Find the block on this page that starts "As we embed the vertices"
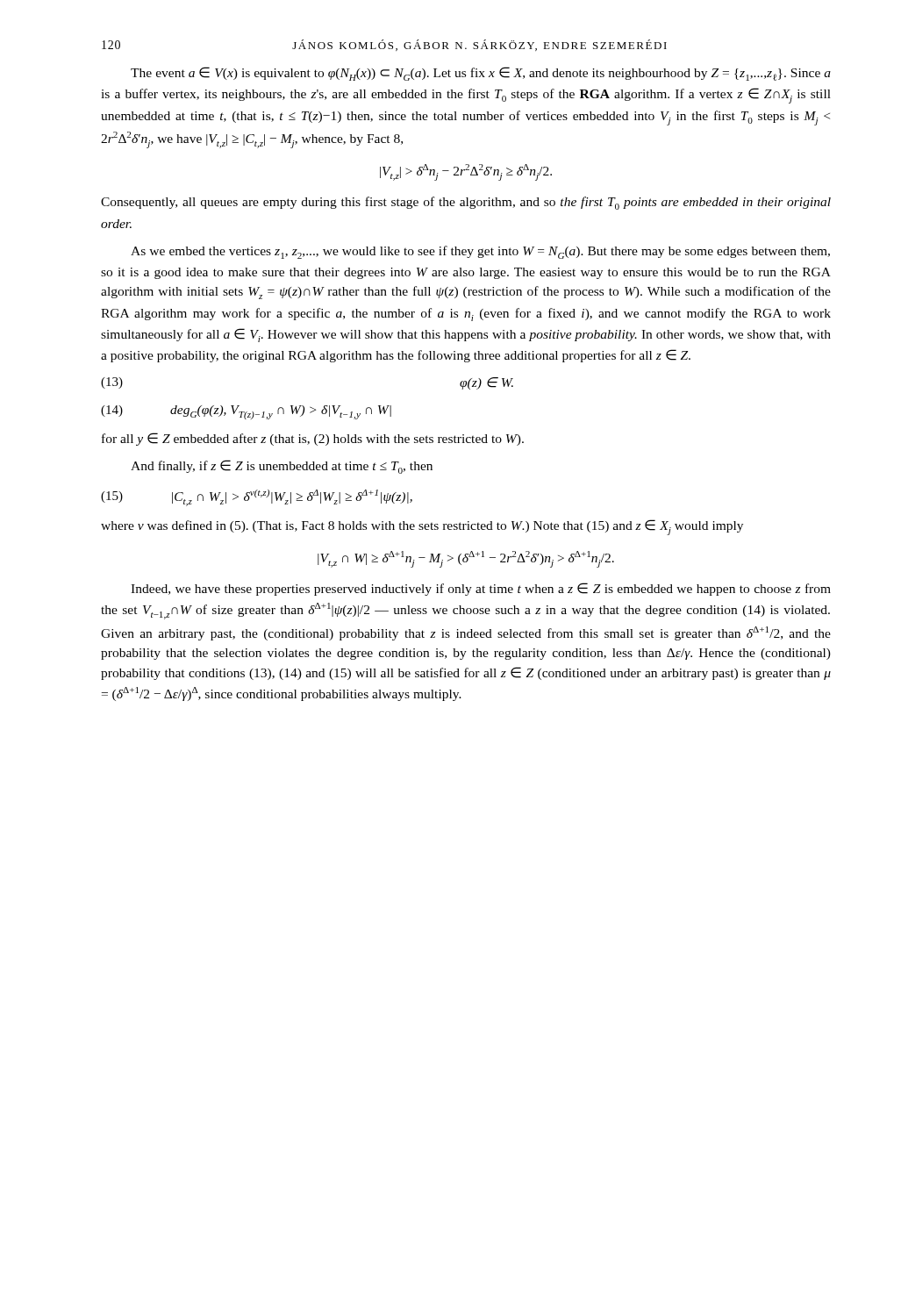 pyautogui.click(x=466, y=303)
